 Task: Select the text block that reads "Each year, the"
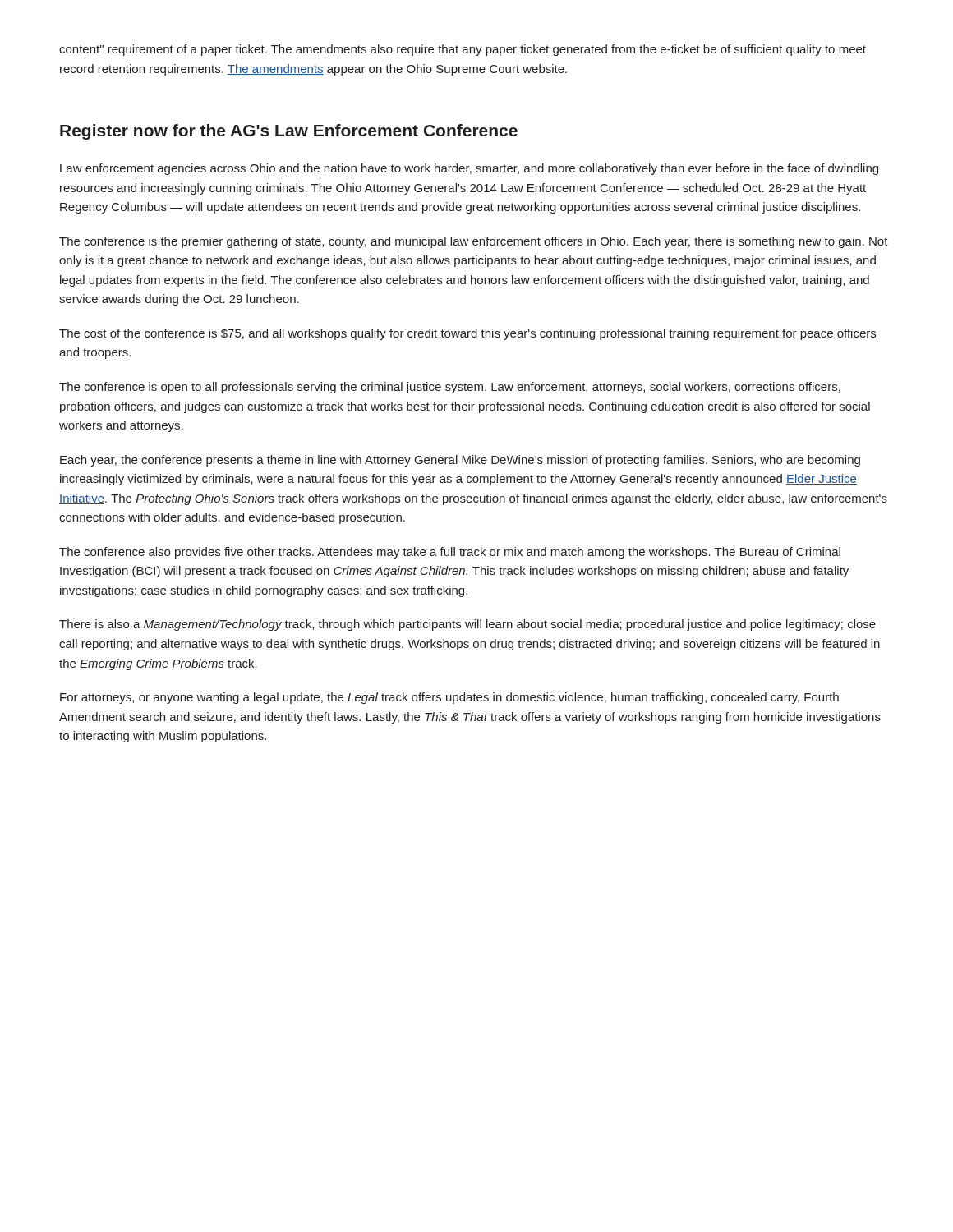[x=473, y=488]
